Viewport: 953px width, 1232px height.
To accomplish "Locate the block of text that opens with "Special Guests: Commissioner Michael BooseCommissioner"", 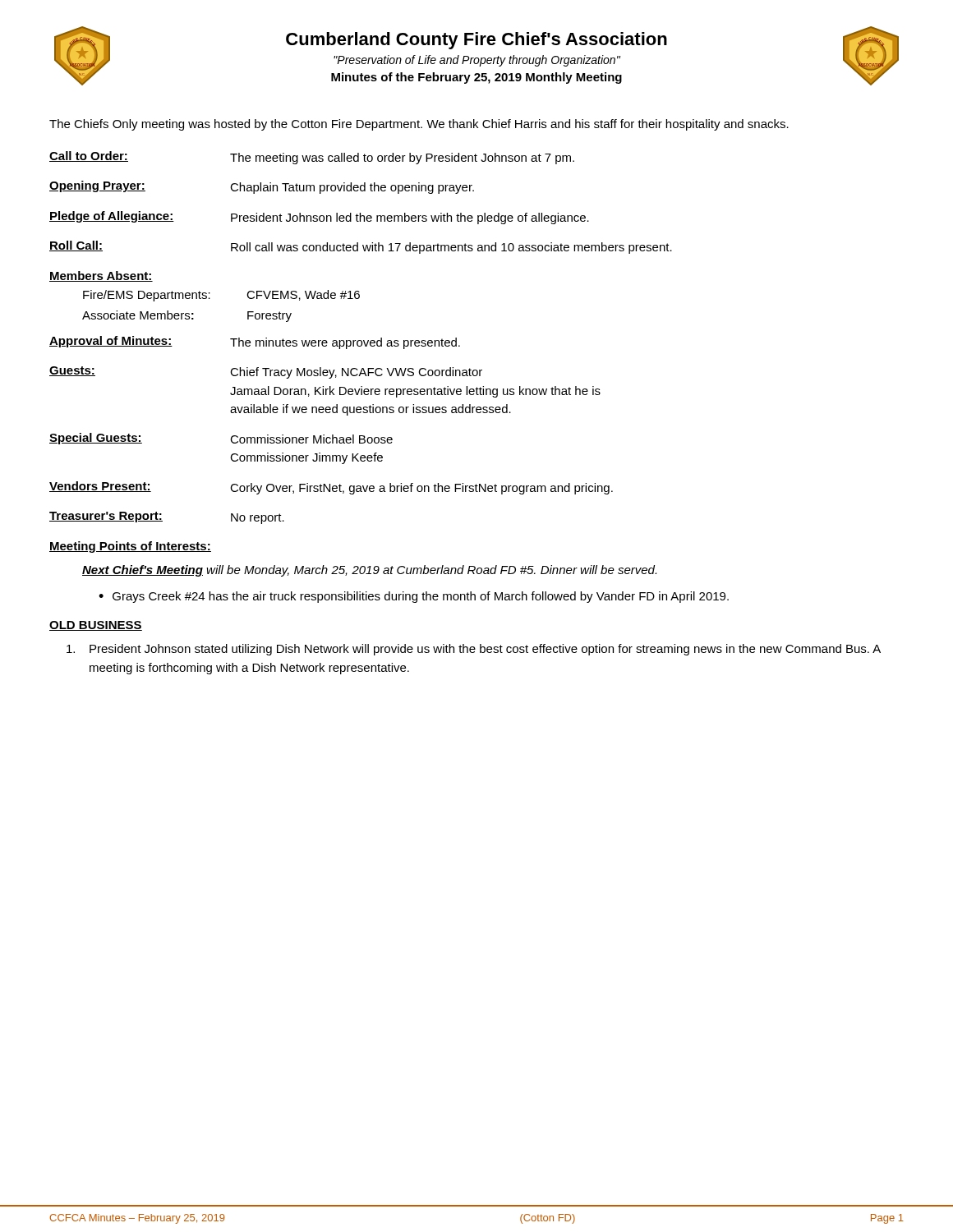I will [101, 438].
